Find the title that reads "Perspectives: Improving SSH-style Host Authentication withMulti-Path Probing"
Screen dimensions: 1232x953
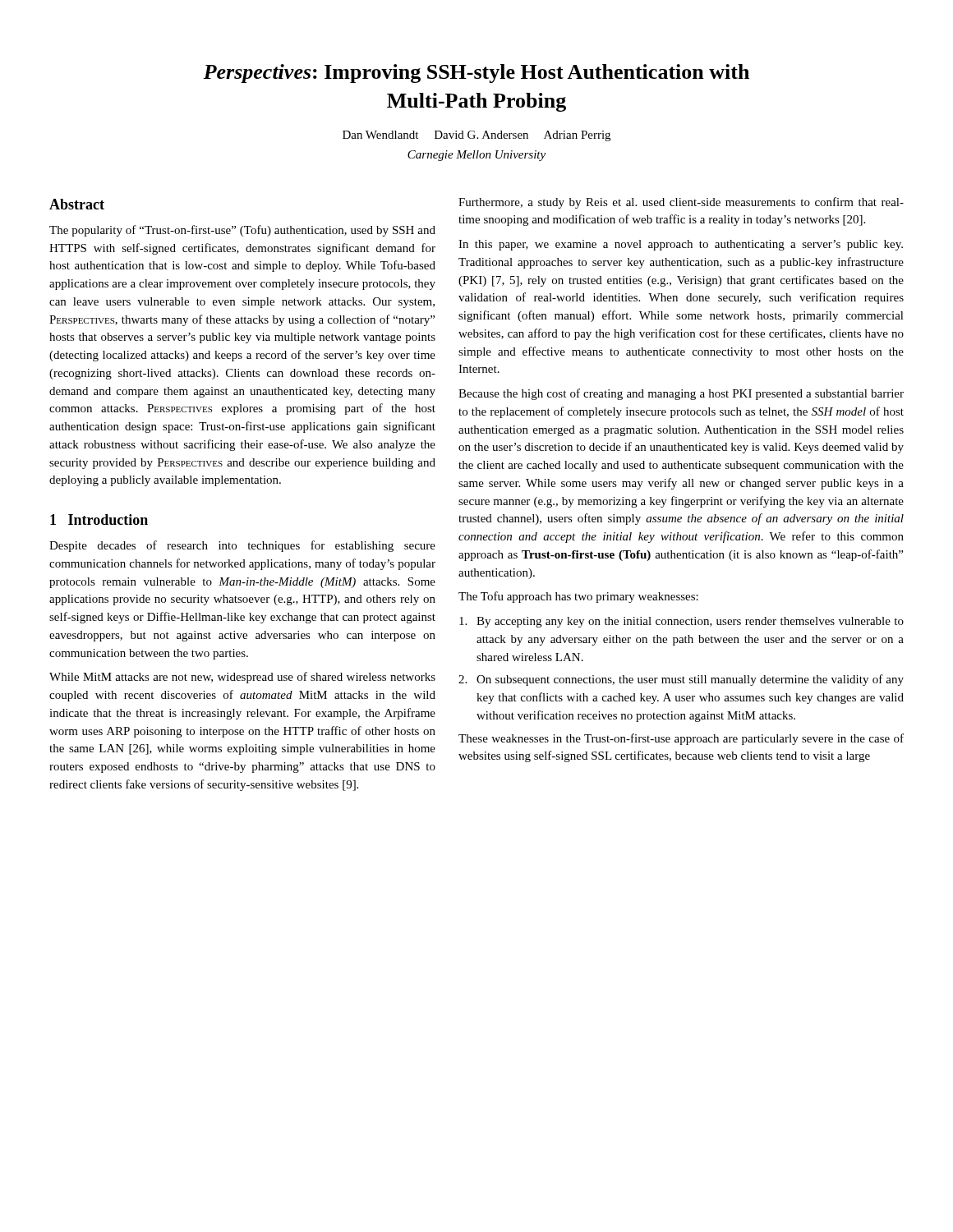[476, 111]
